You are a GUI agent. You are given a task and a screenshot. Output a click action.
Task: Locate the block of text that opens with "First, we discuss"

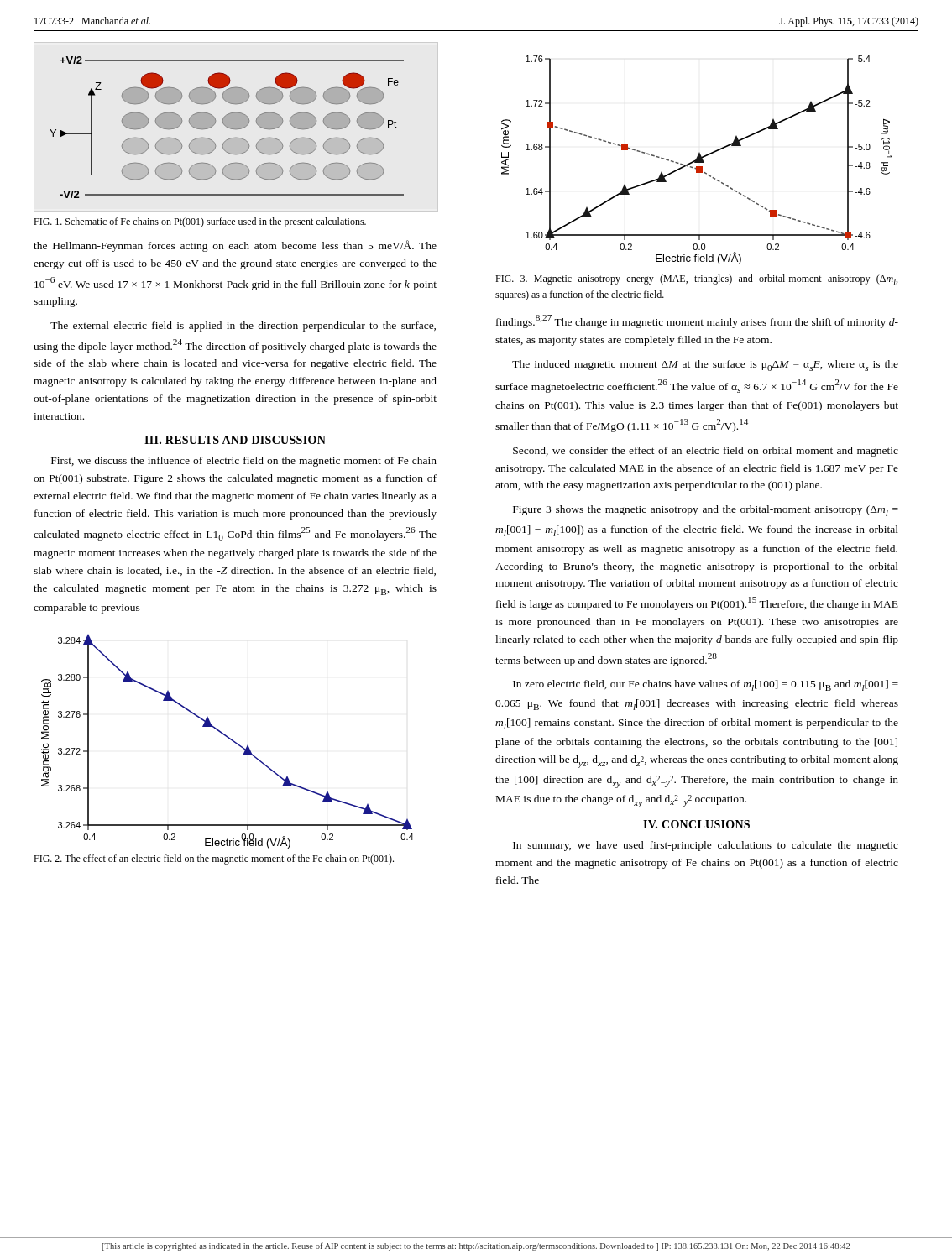(235, 535)
